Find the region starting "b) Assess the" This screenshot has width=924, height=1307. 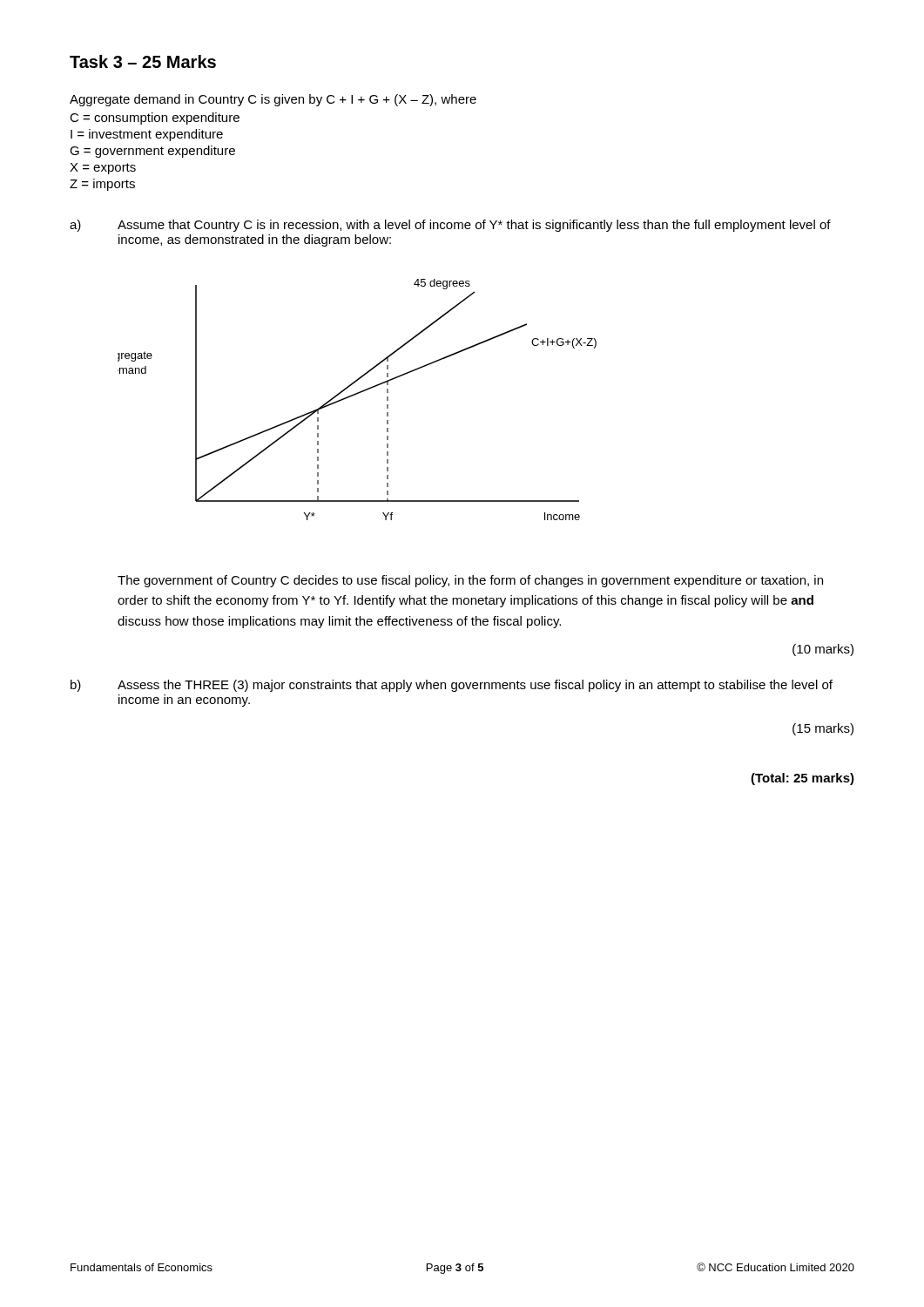point(462,692)
